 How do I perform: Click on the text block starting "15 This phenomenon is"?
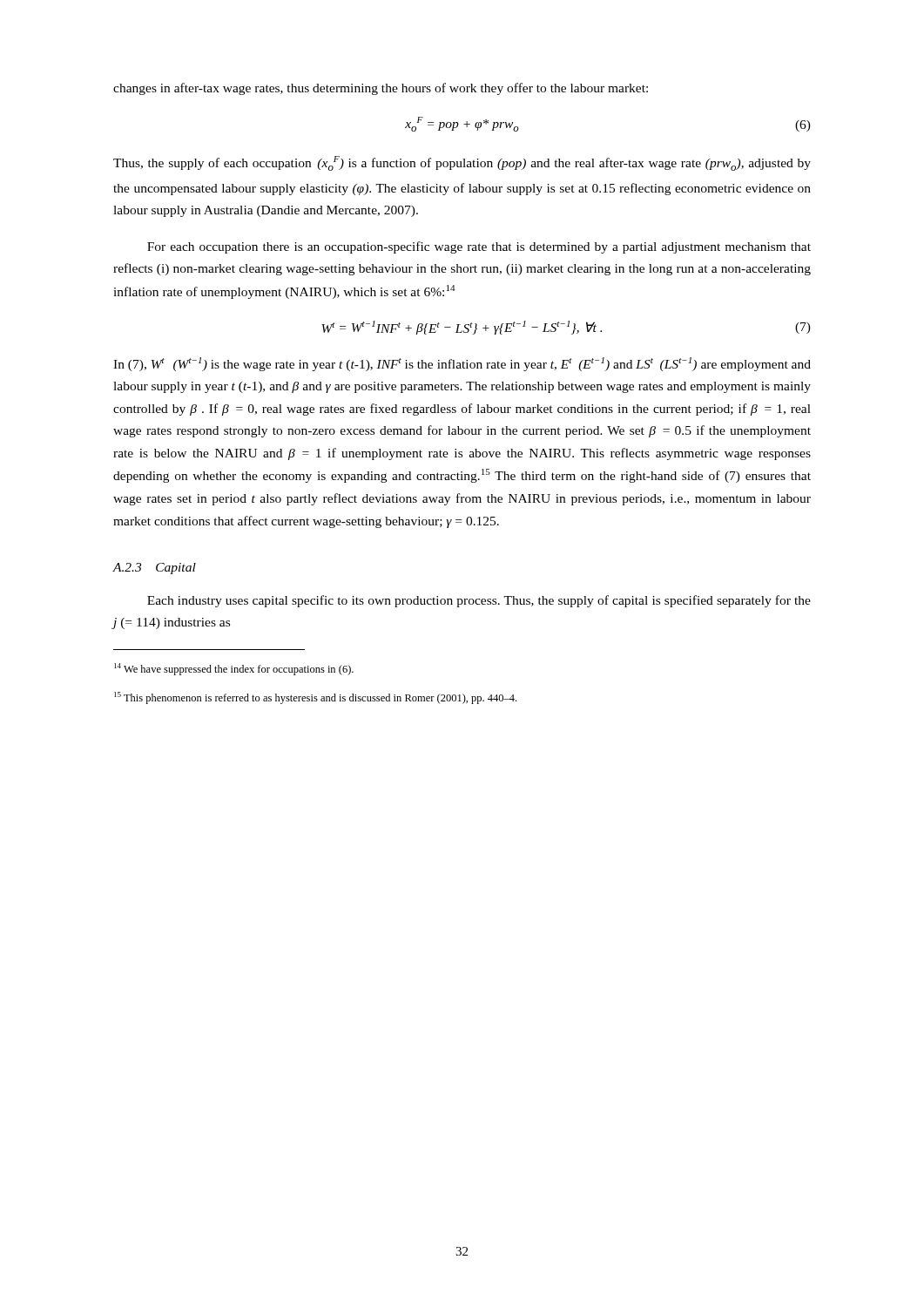462,698
